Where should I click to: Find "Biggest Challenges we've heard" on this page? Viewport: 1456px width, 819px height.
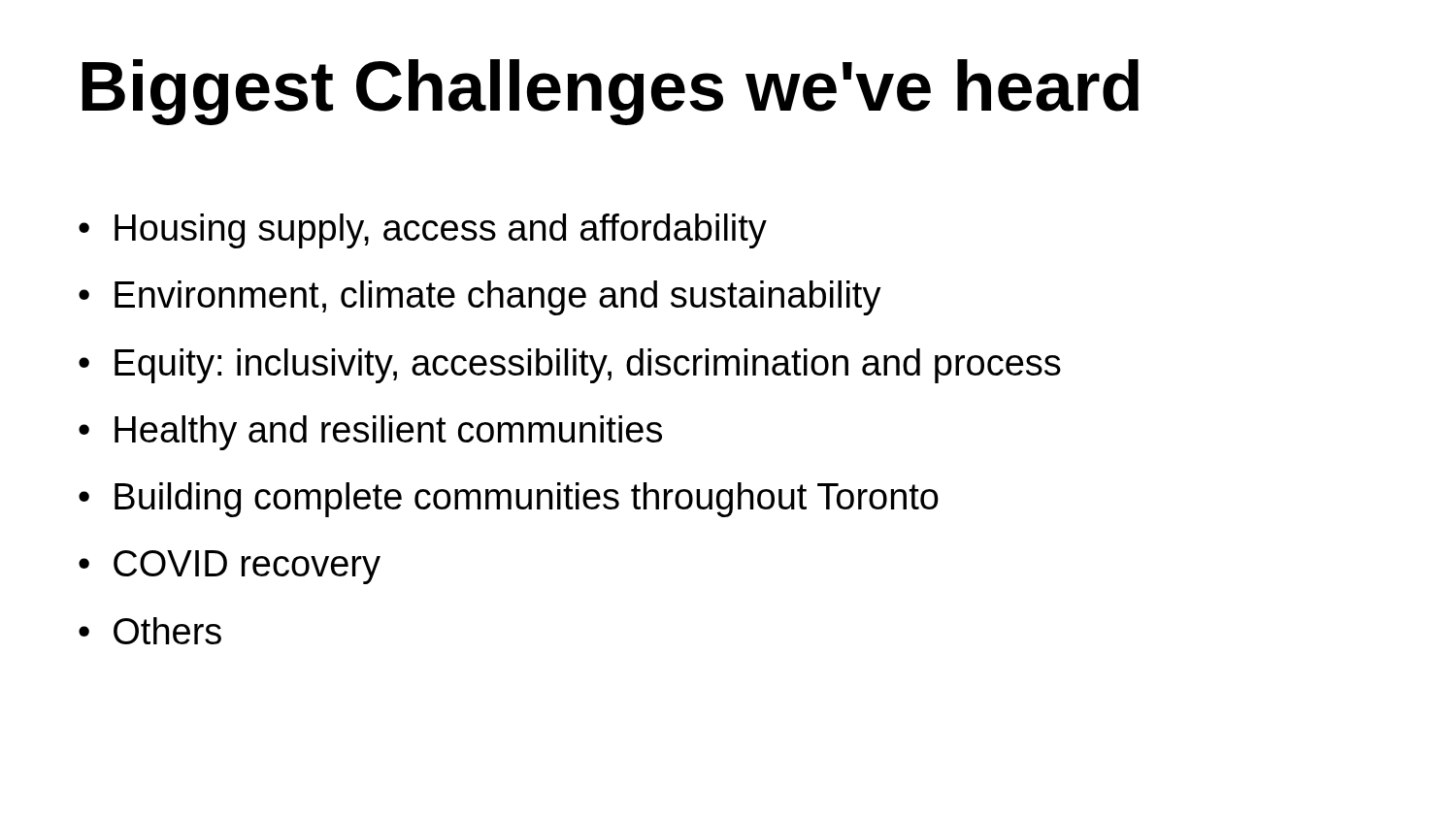[610, 86]
